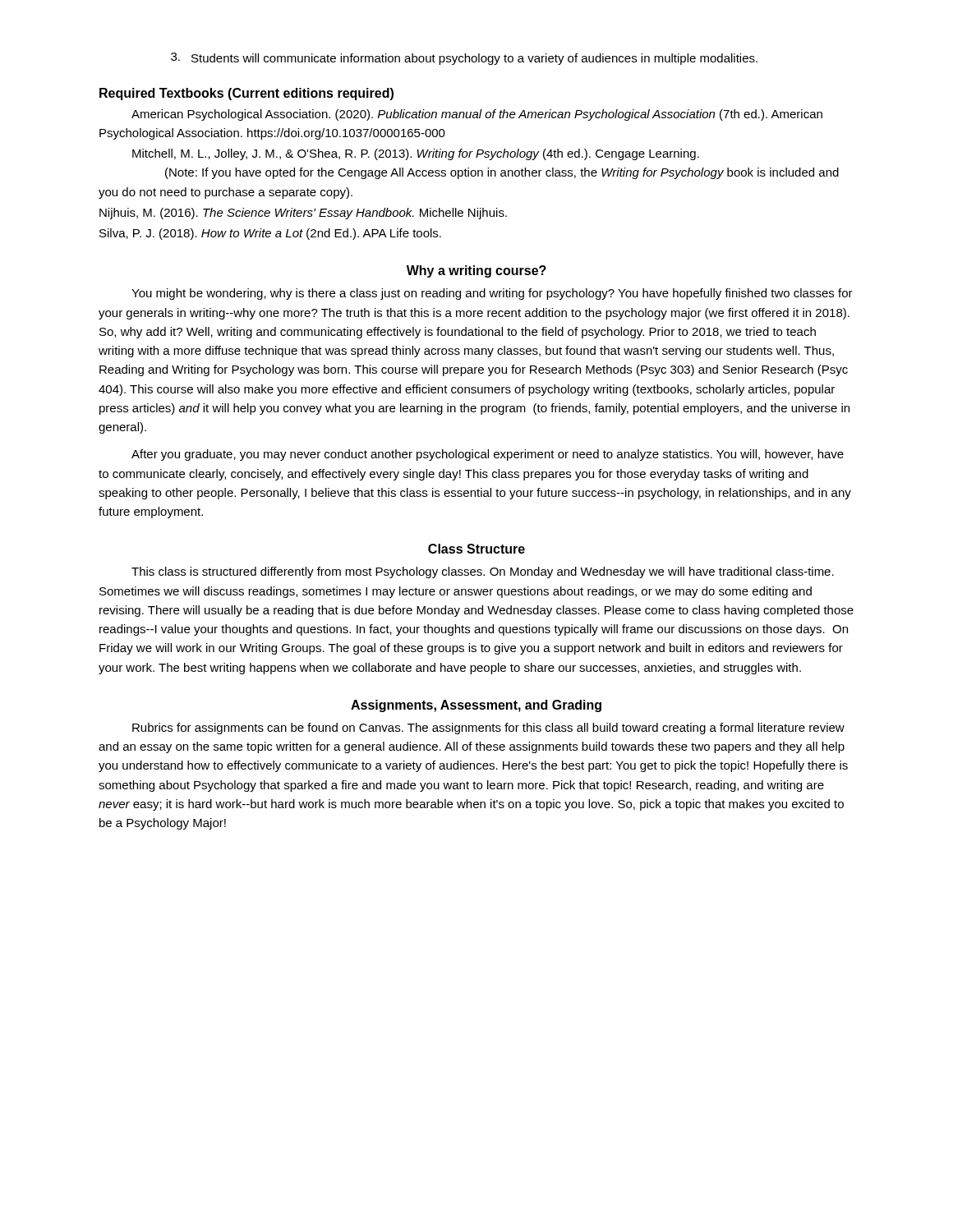The width and height of the screenshot is (953, 1232).
Task: Locate the text "Required Textbooks (Current editions required)"
Action: [246, 93]
